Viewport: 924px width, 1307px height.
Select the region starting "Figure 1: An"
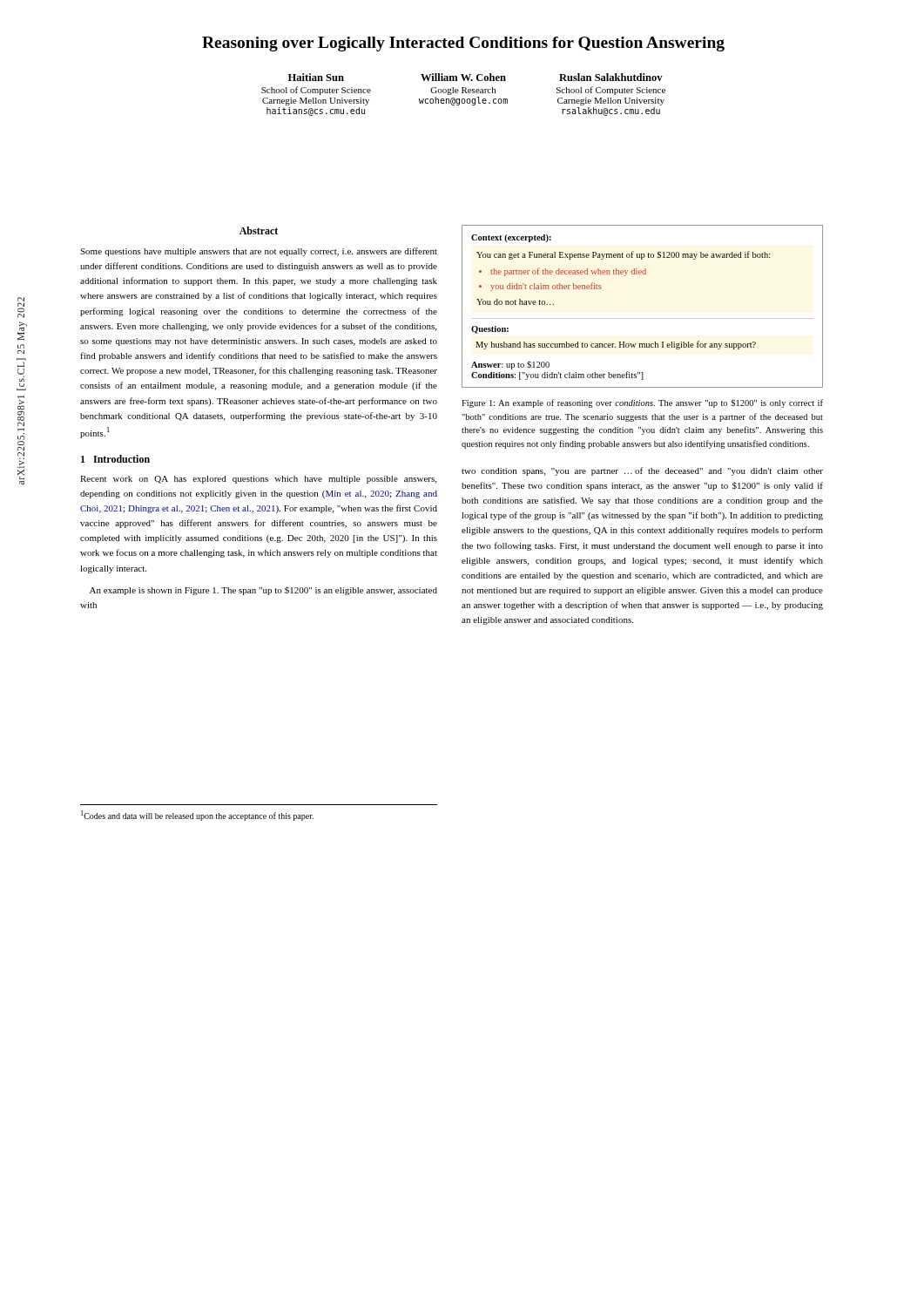coord(642,423)
